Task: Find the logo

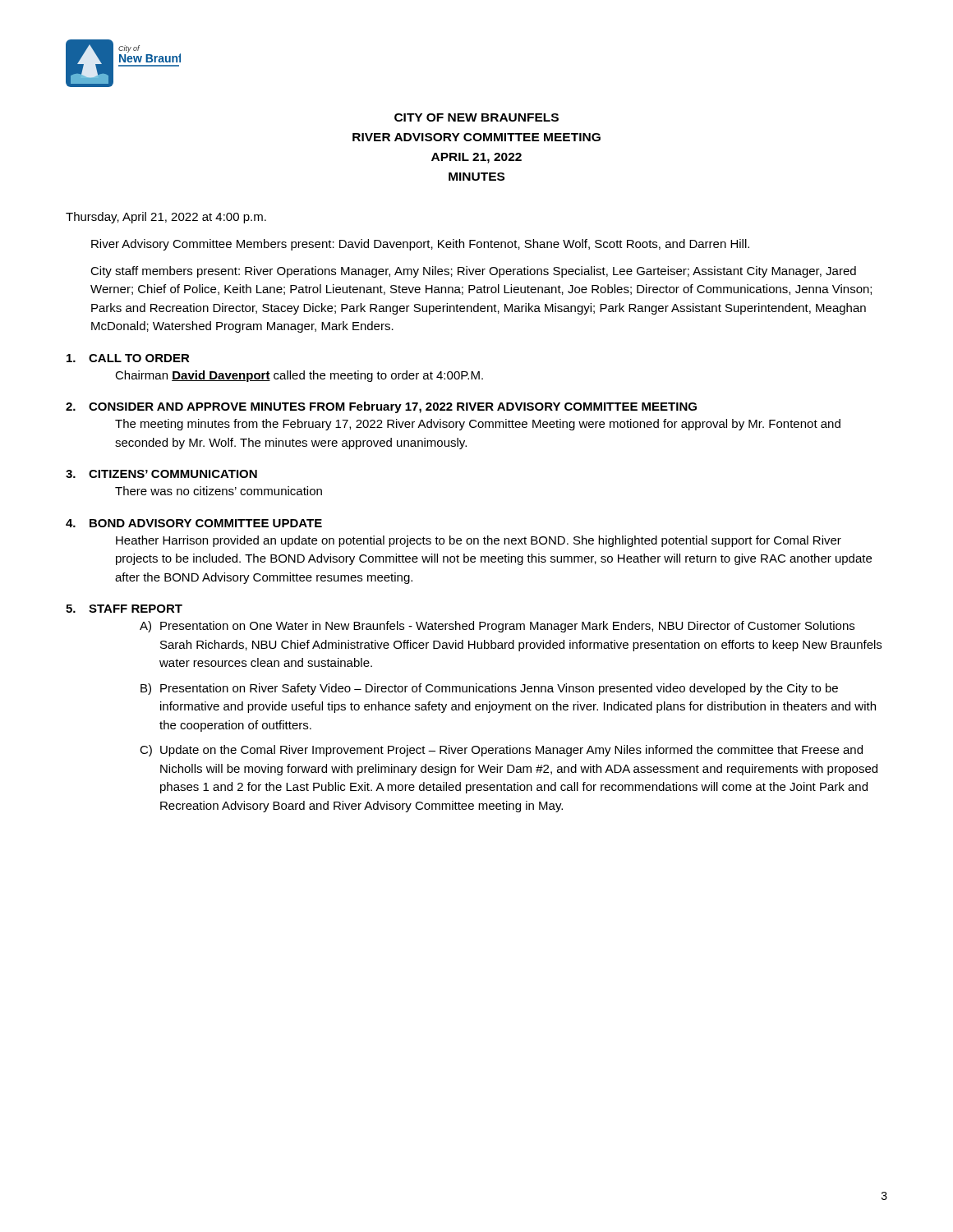Action: pyautogui.click(x=123, y=63)
